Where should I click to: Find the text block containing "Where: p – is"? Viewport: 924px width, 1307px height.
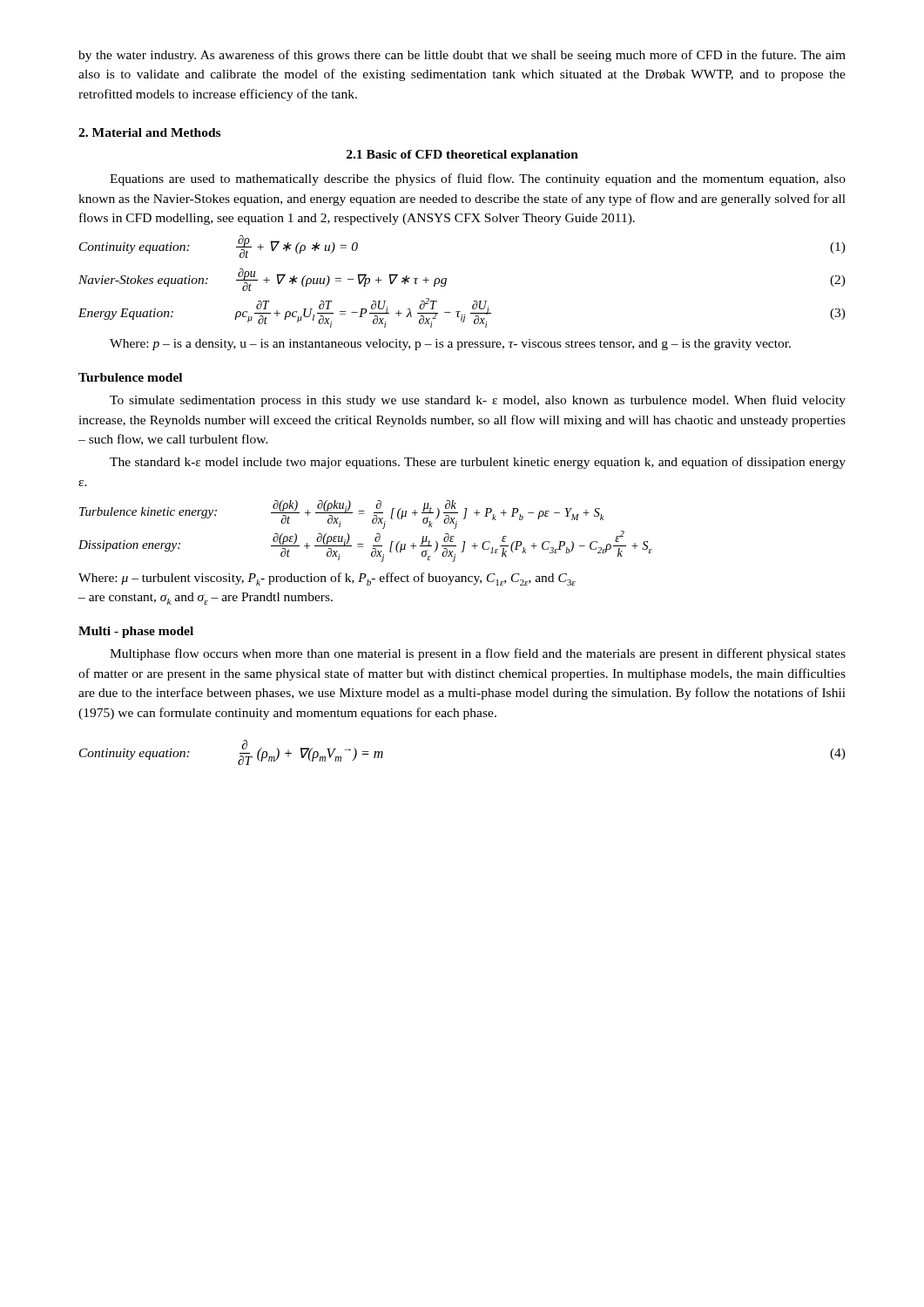coord(462,344)
